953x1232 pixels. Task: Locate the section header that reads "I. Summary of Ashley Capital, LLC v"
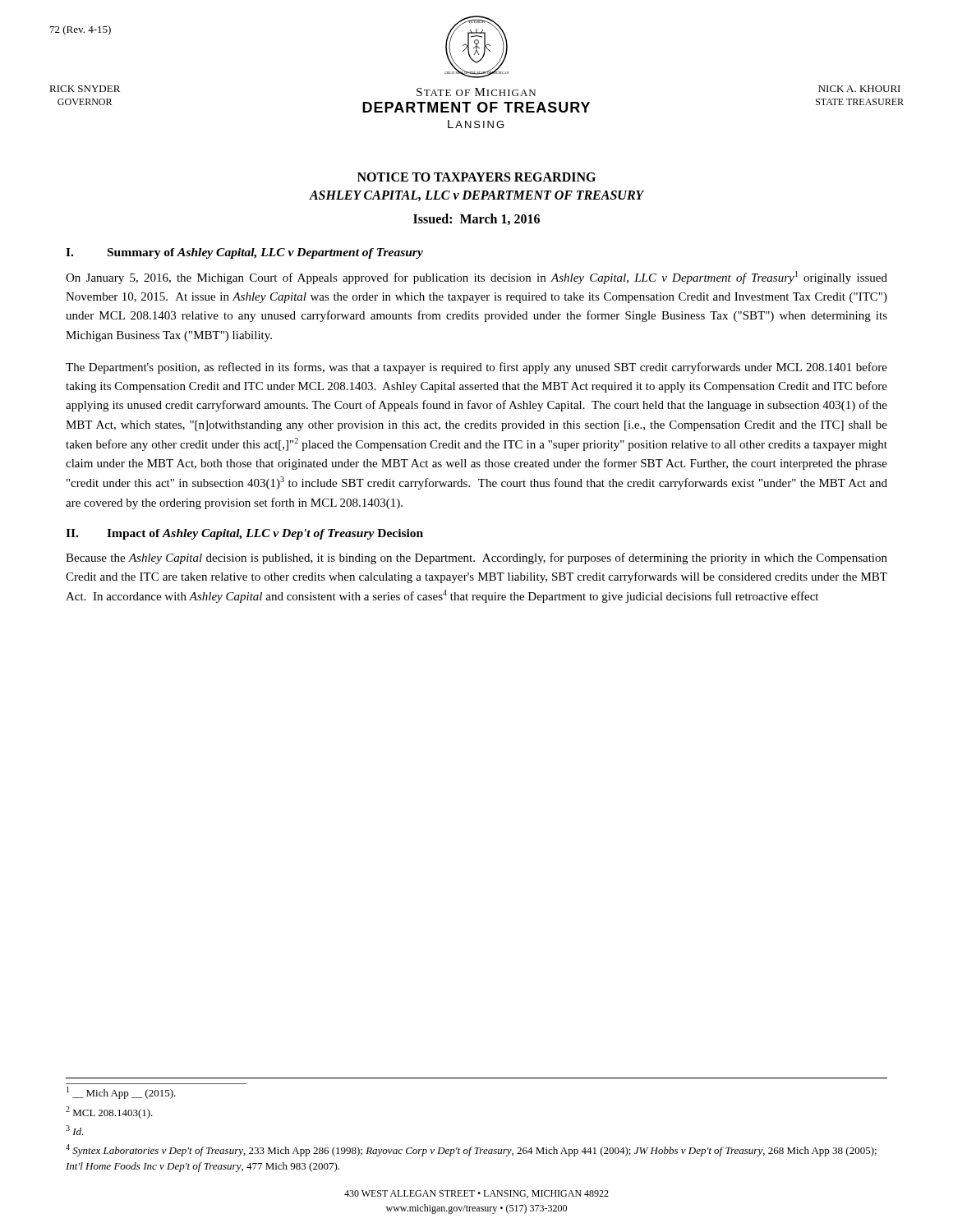click(244, 252)
